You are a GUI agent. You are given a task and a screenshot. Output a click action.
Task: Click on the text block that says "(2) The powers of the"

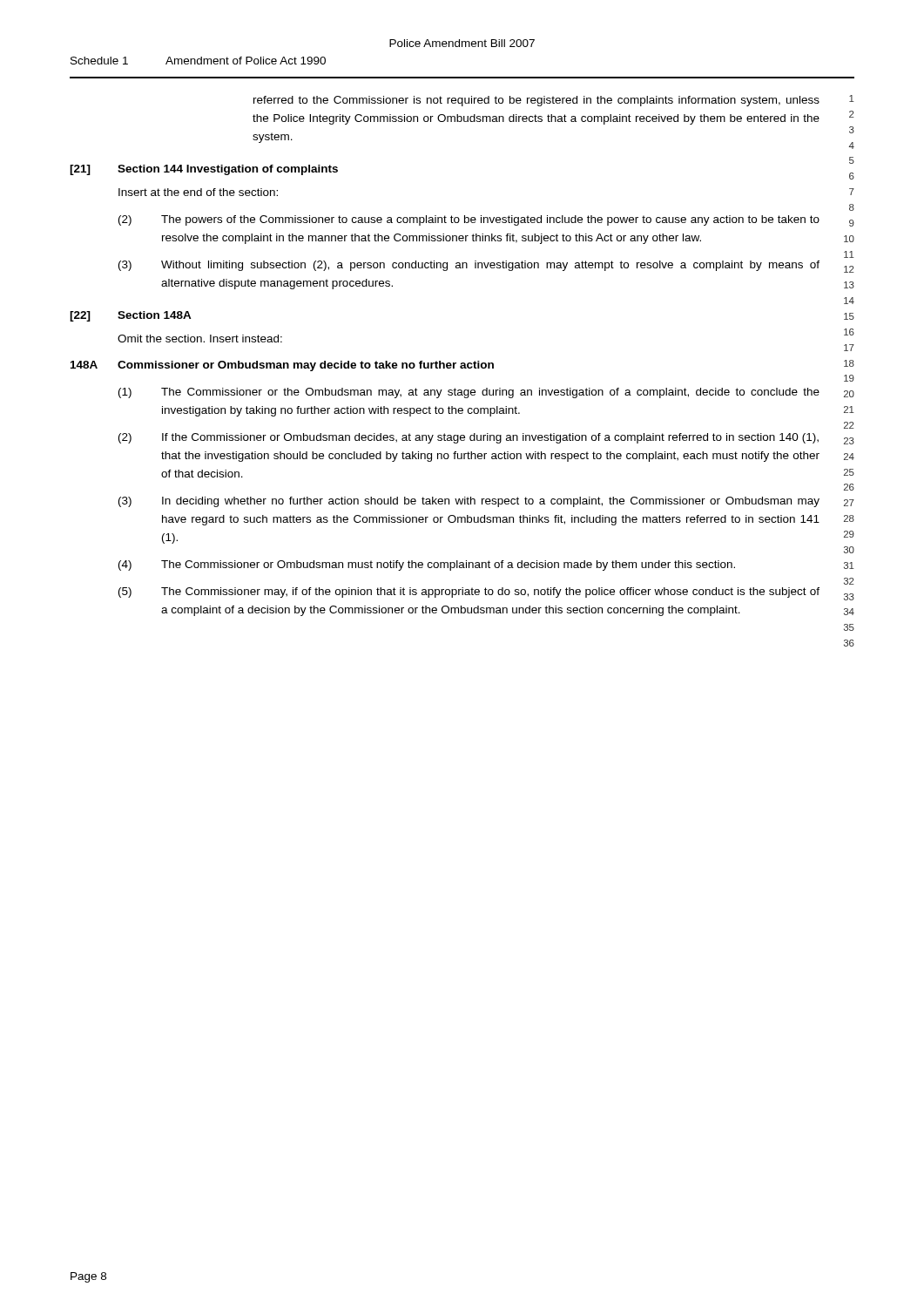tap(469, 229)
